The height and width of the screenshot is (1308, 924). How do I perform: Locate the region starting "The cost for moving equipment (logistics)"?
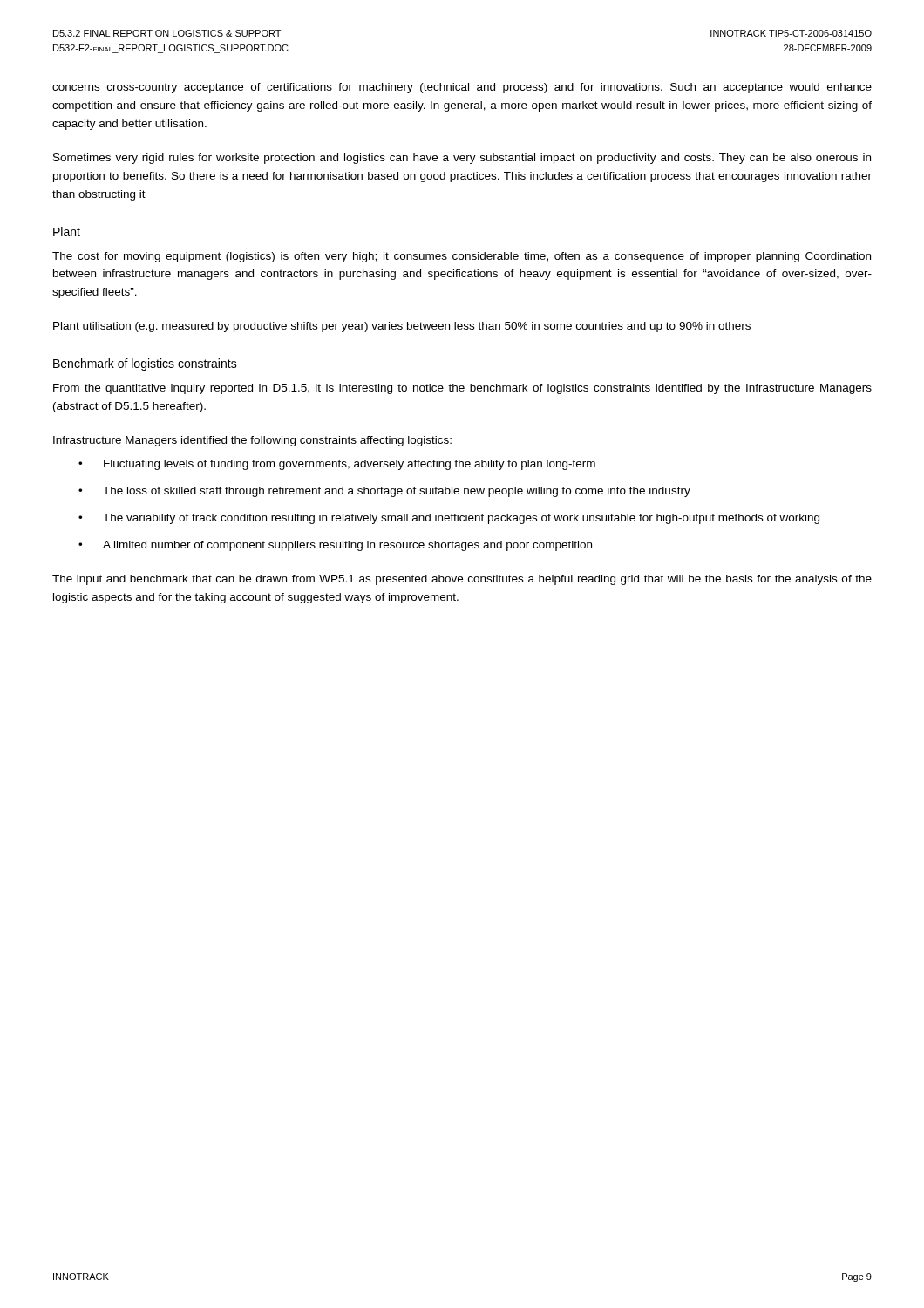pyautogui.click(x=462, y=274)
